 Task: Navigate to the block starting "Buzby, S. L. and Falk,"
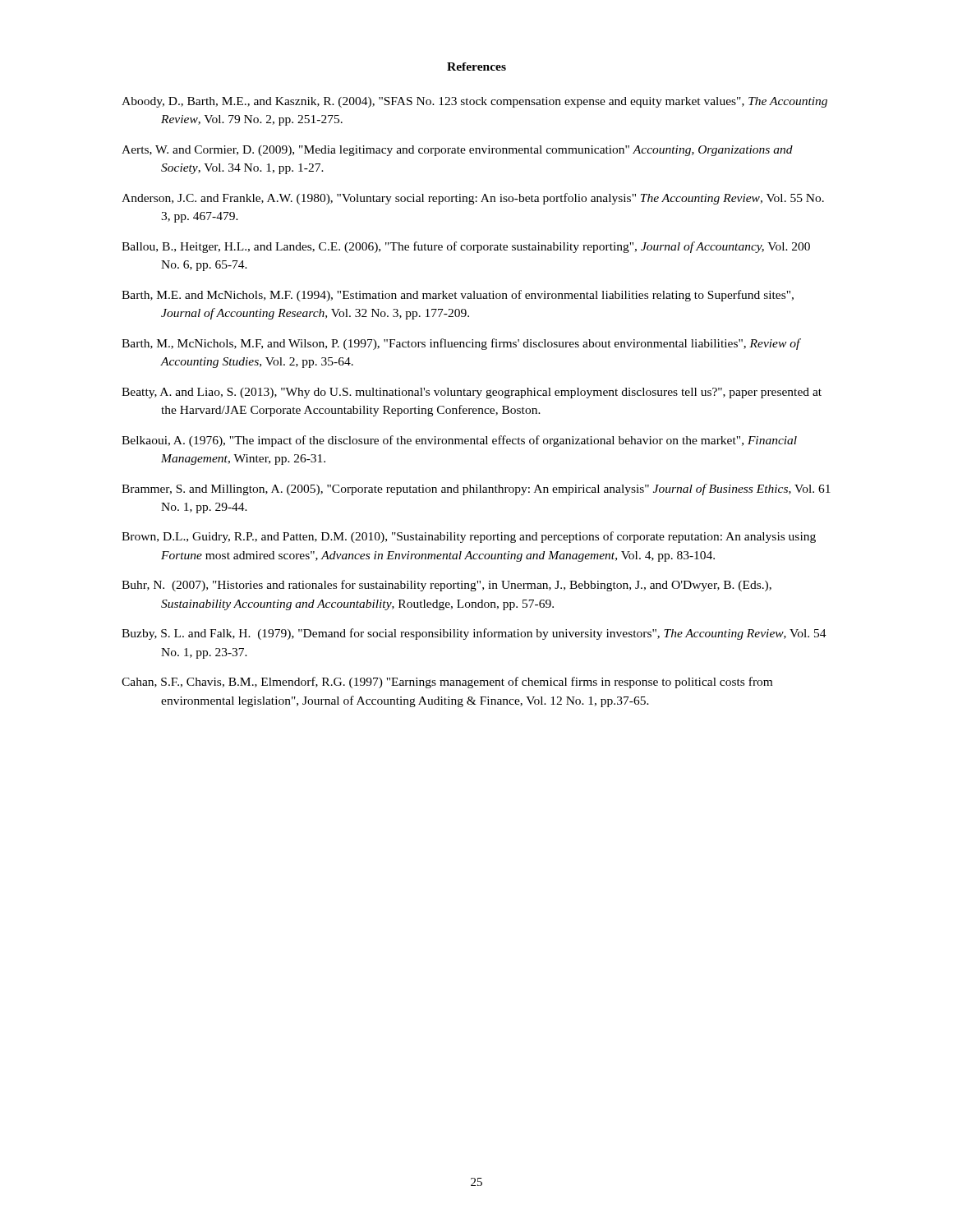coord(474,642)
